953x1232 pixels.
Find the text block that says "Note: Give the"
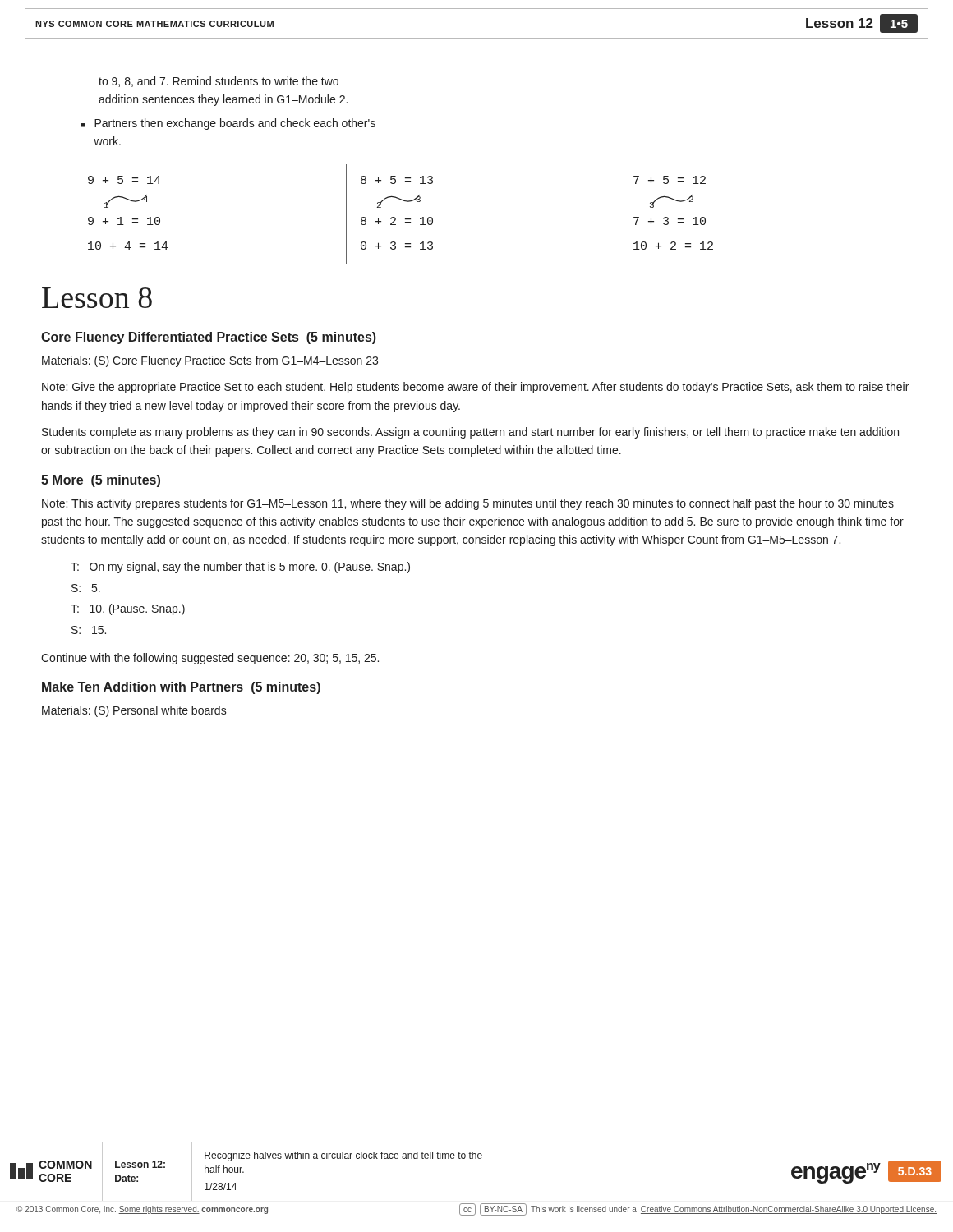[x=475, y=396]
